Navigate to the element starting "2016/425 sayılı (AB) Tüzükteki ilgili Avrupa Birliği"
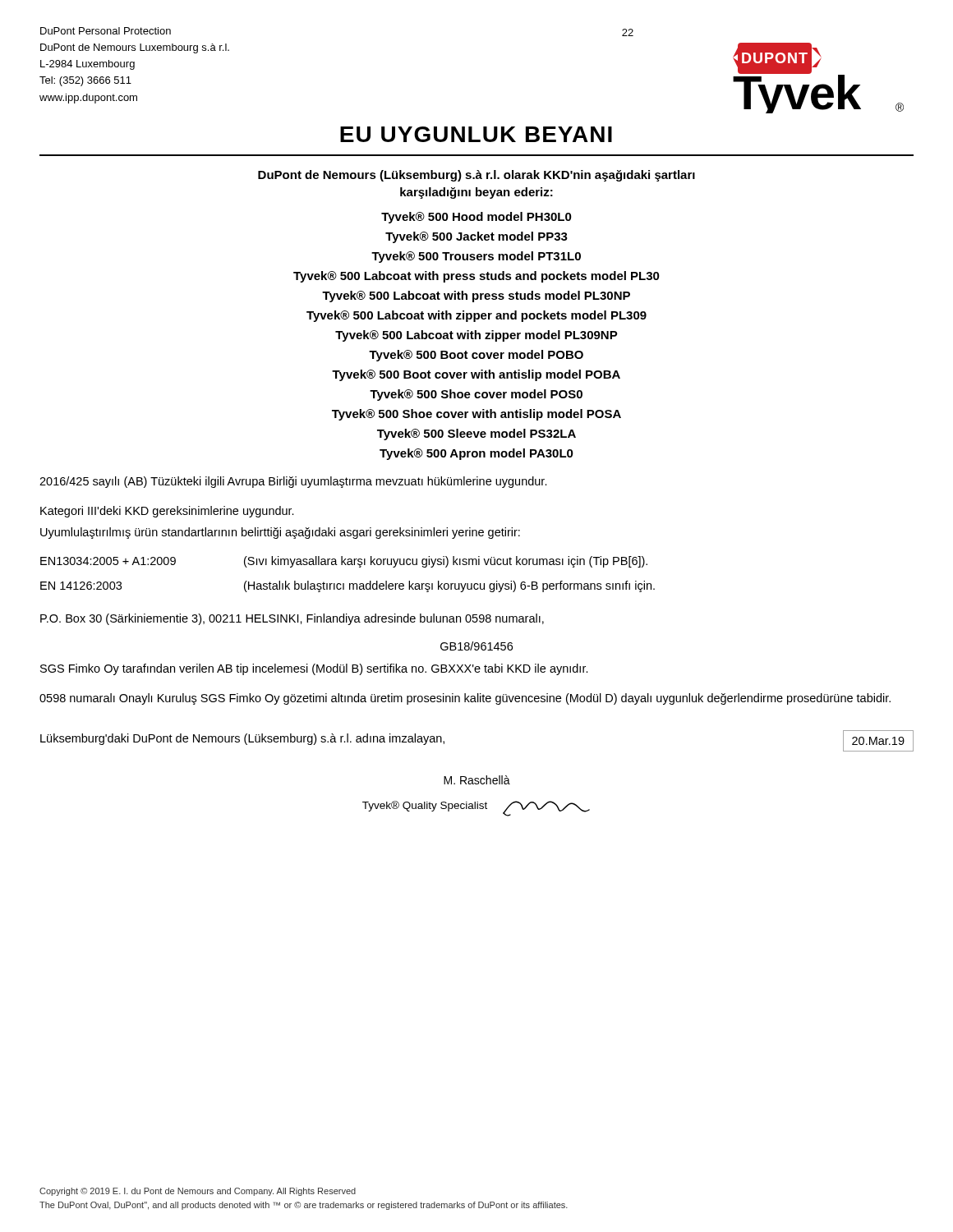Screen dimensions: 1232x953 (293, 481)
